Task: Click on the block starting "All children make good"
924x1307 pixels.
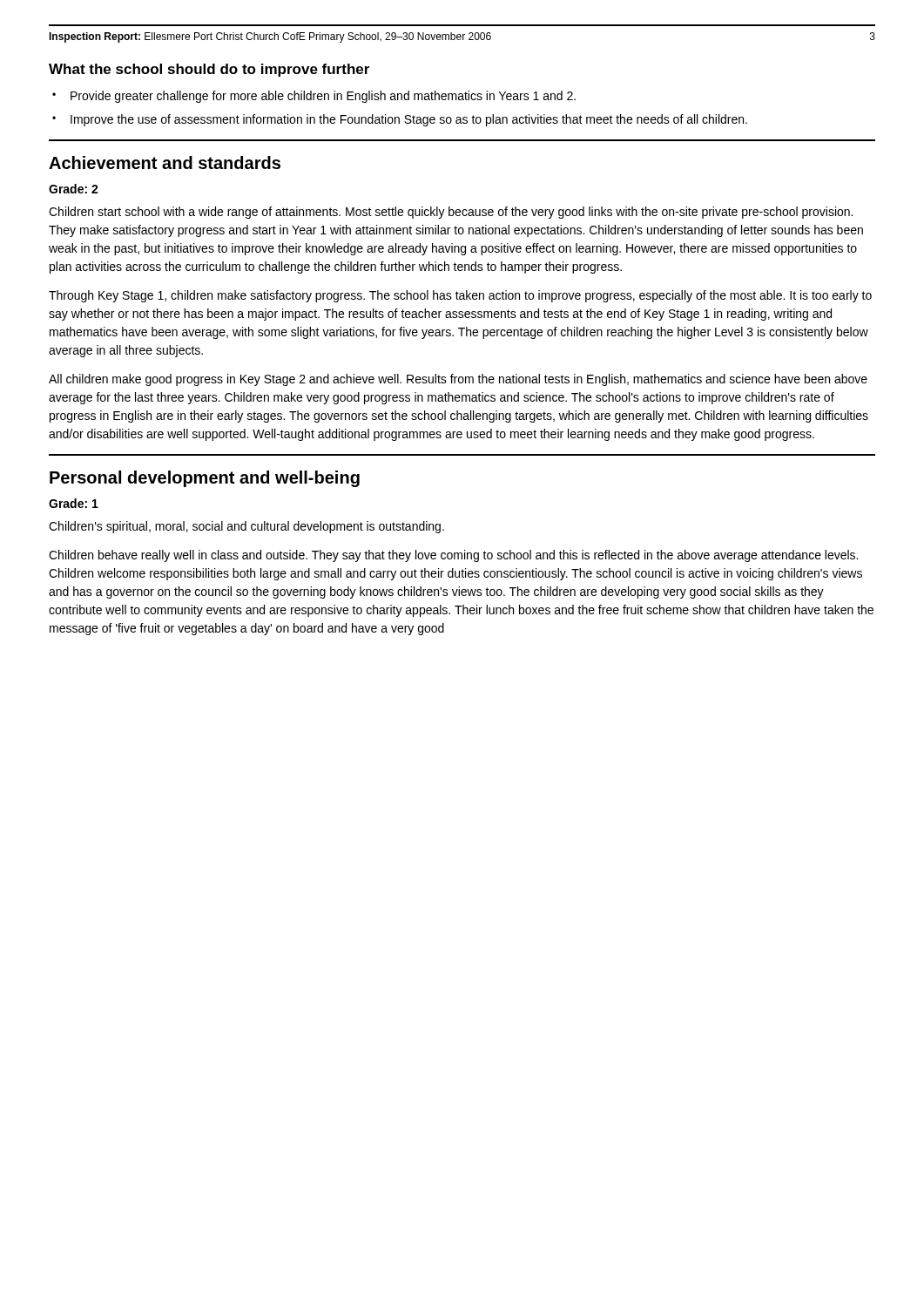Action: click(x=462, y=407)
